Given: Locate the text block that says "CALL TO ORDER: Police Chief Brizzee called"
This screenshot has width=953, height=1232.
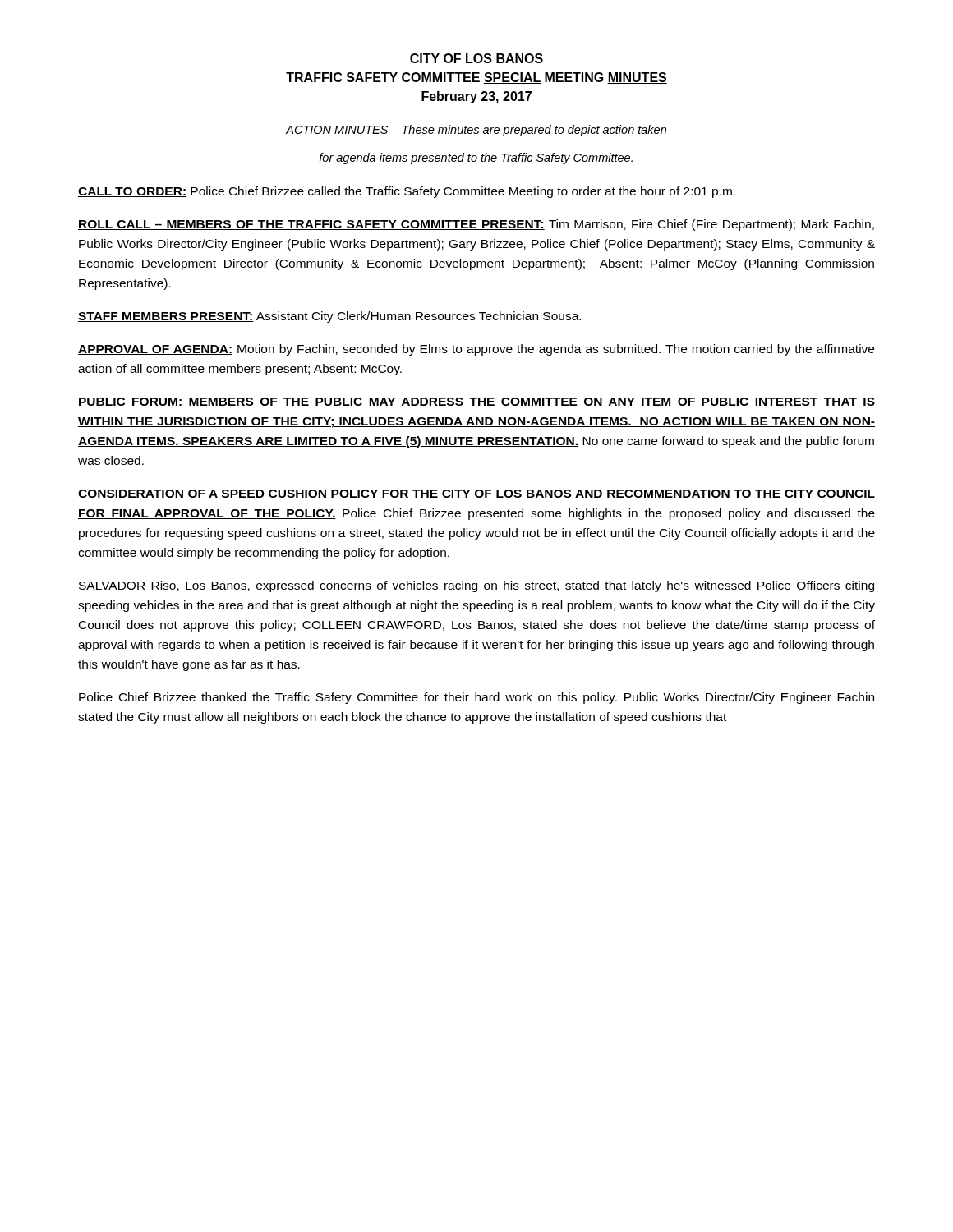Looking at the screenshot, I should point(476,191).
